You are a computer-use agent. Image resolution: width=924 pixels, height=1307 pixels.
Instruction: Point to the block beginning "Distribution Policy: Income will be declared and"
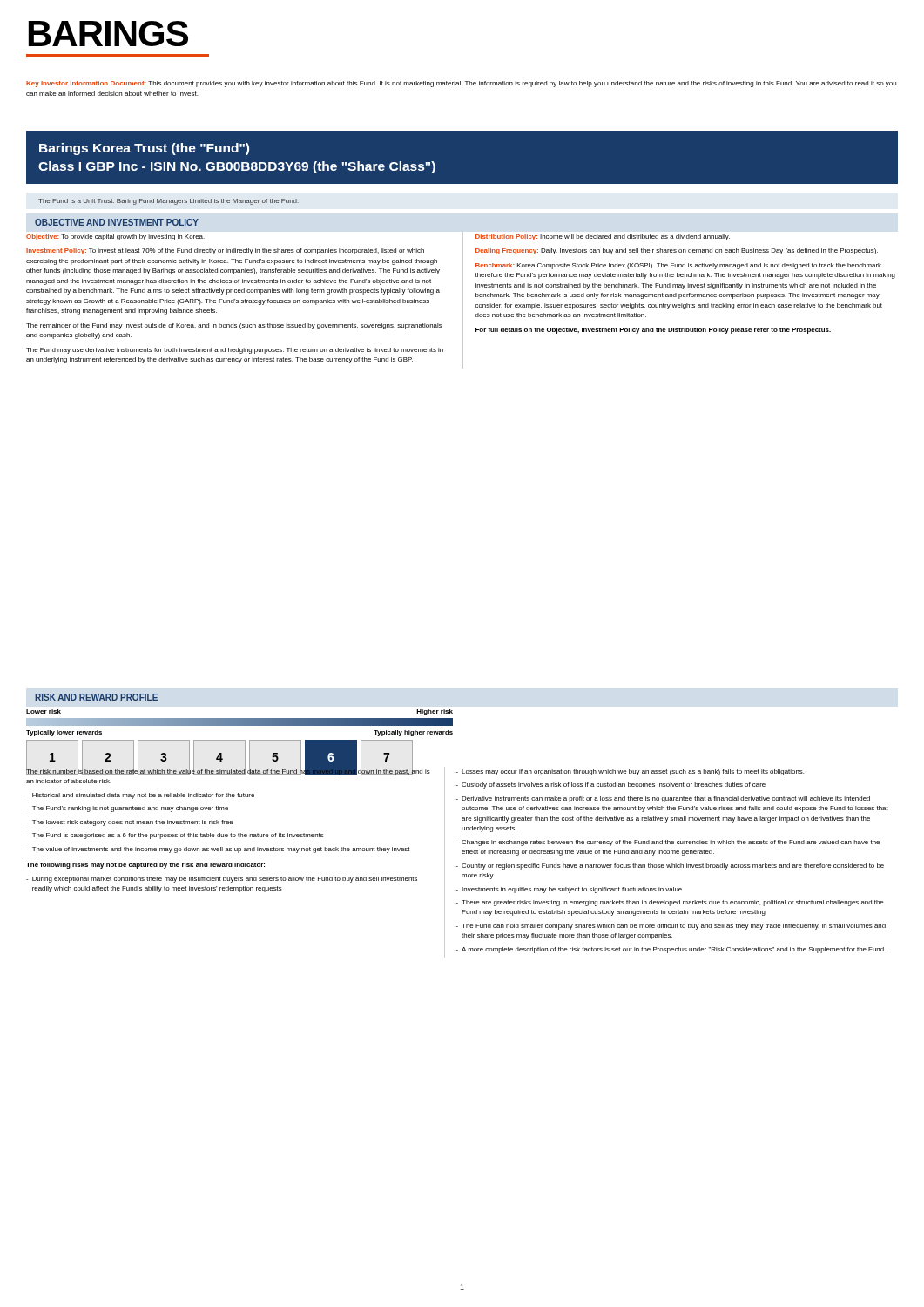(686, 283)
